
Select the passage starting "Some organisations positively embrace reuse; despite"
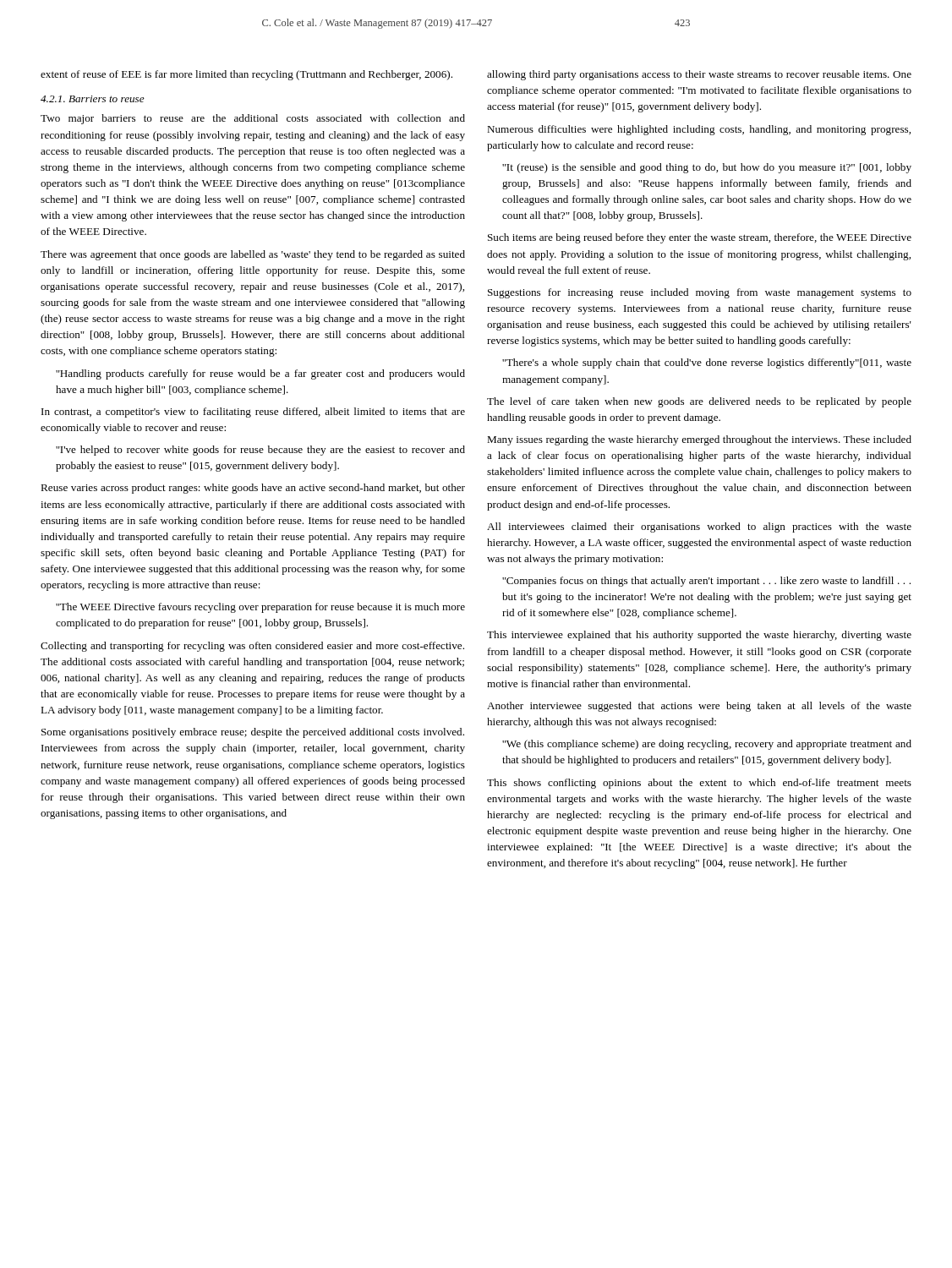(x=253, y=772)
